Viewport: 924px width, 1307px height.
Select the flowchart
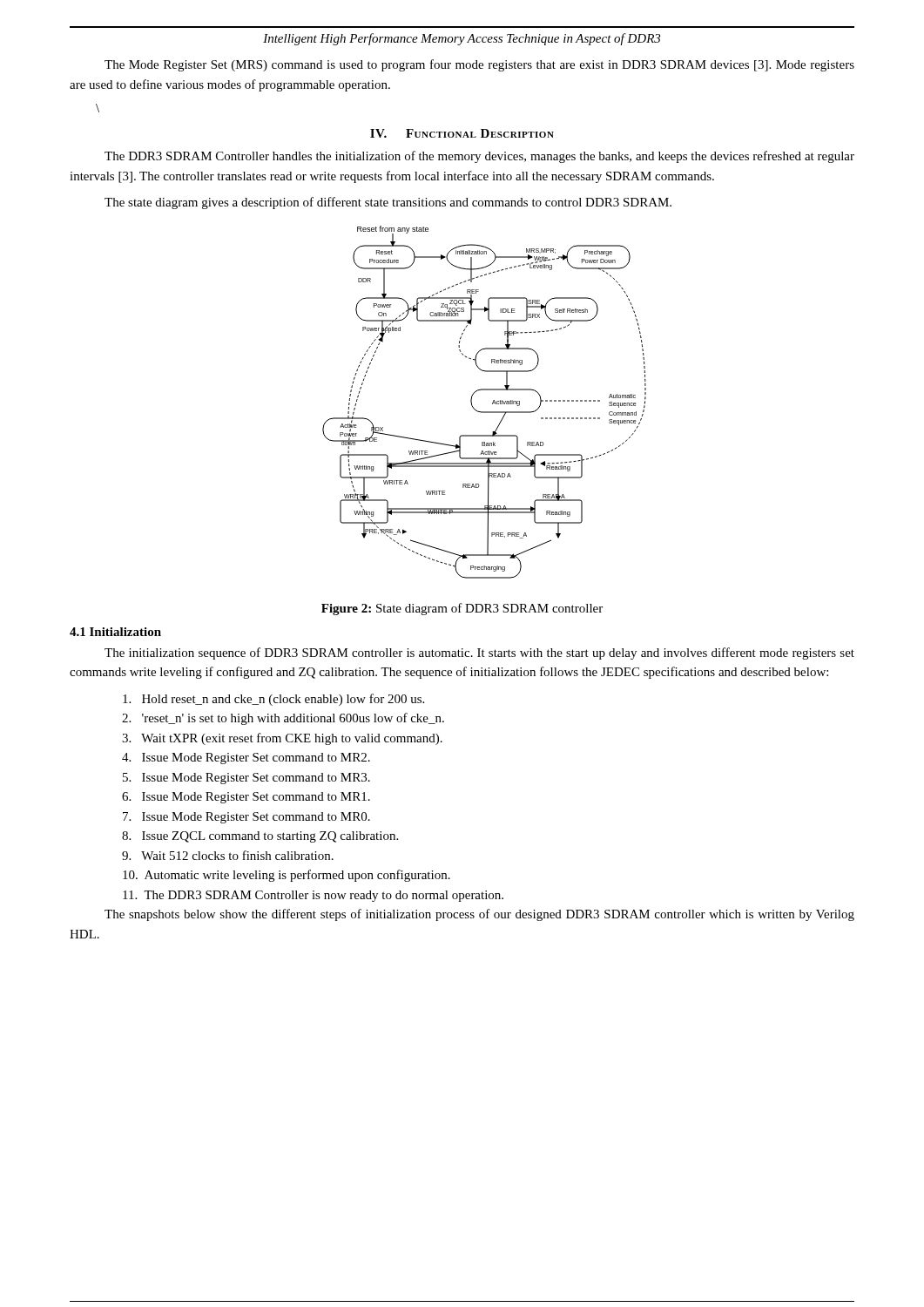(462, 408)
